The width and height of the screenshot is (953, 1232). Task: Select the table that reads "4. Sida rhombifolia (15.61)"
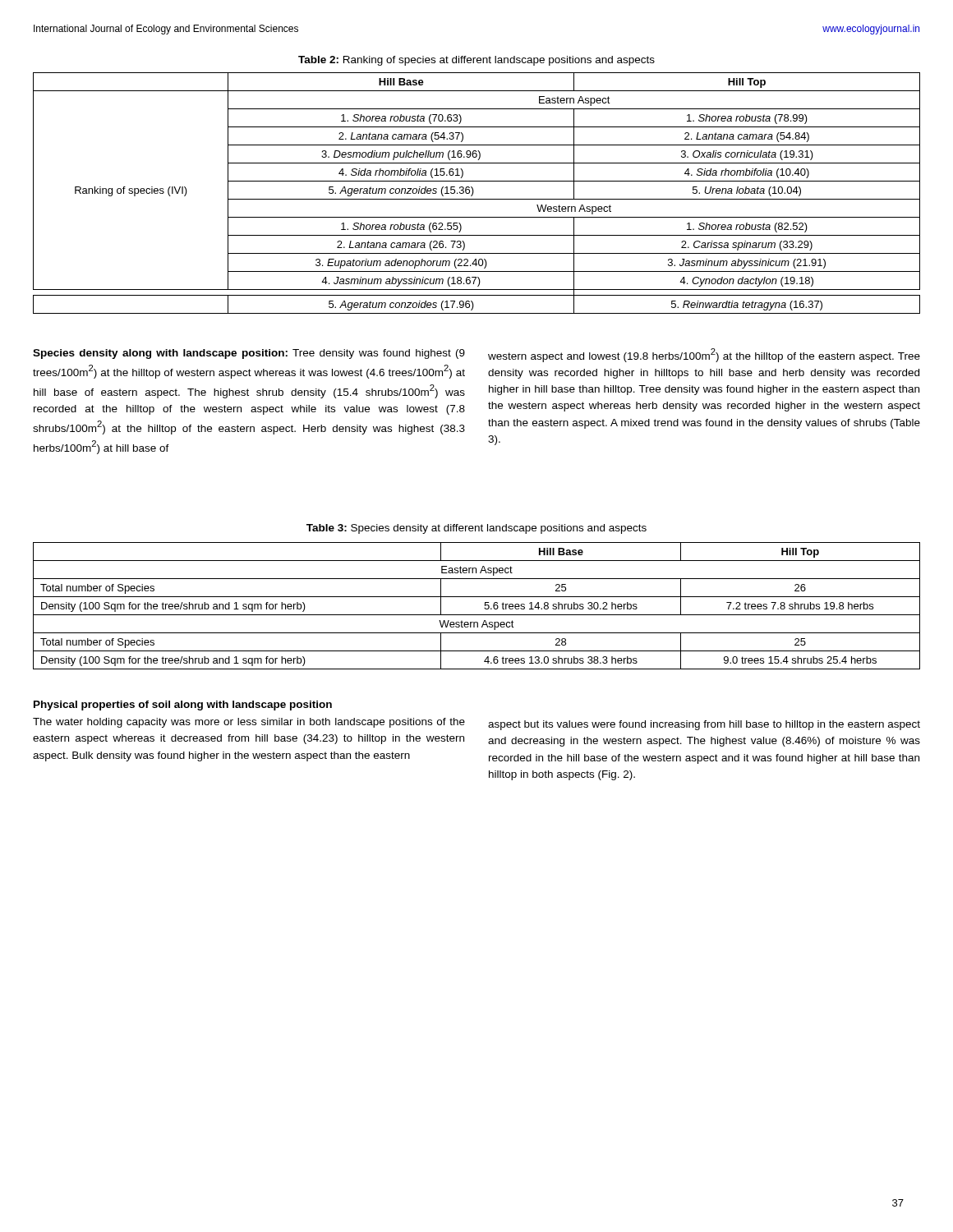tap(476, 193)
